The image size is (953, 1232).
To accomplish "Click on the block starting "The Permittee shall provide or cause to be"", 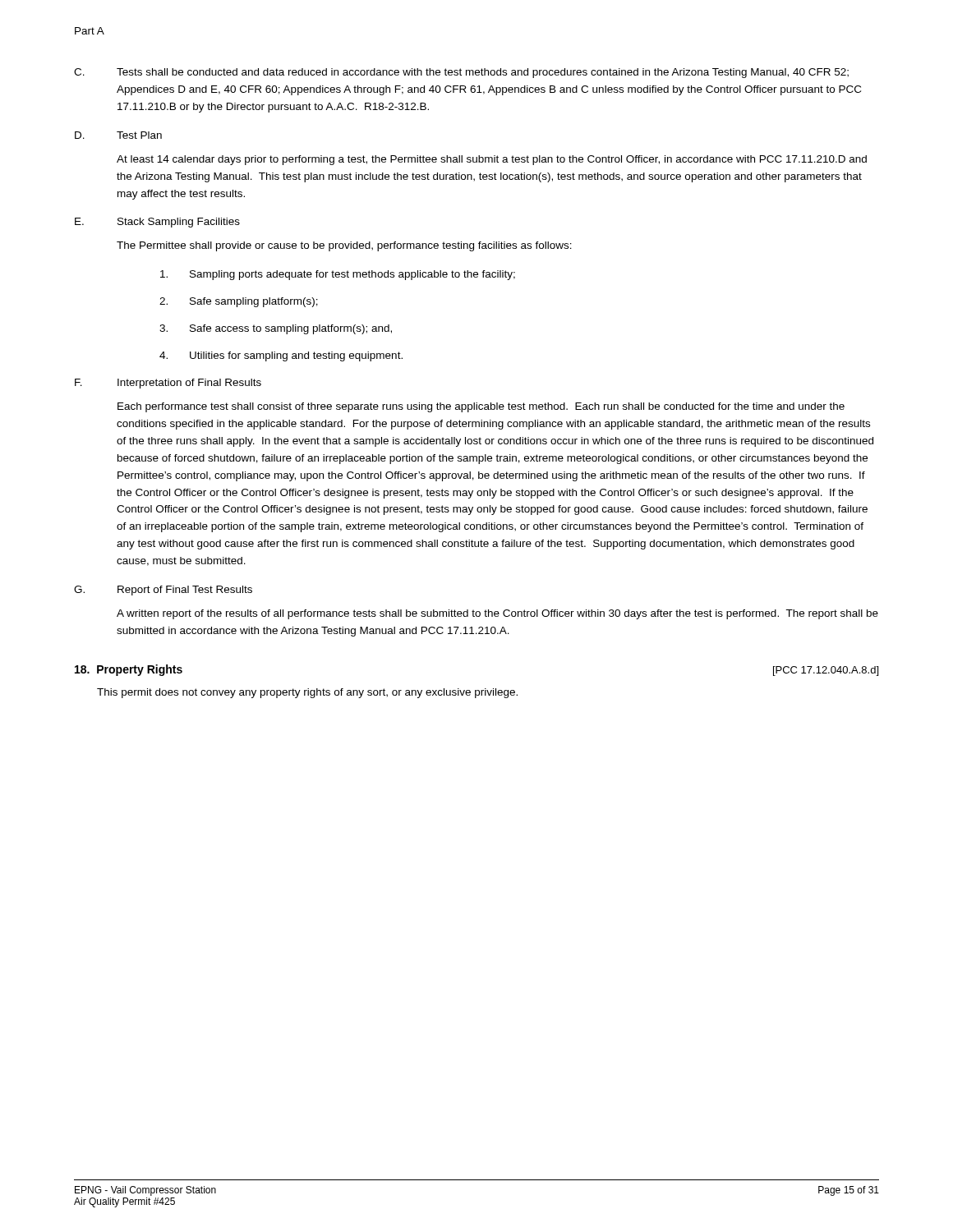I will (344, 245).
